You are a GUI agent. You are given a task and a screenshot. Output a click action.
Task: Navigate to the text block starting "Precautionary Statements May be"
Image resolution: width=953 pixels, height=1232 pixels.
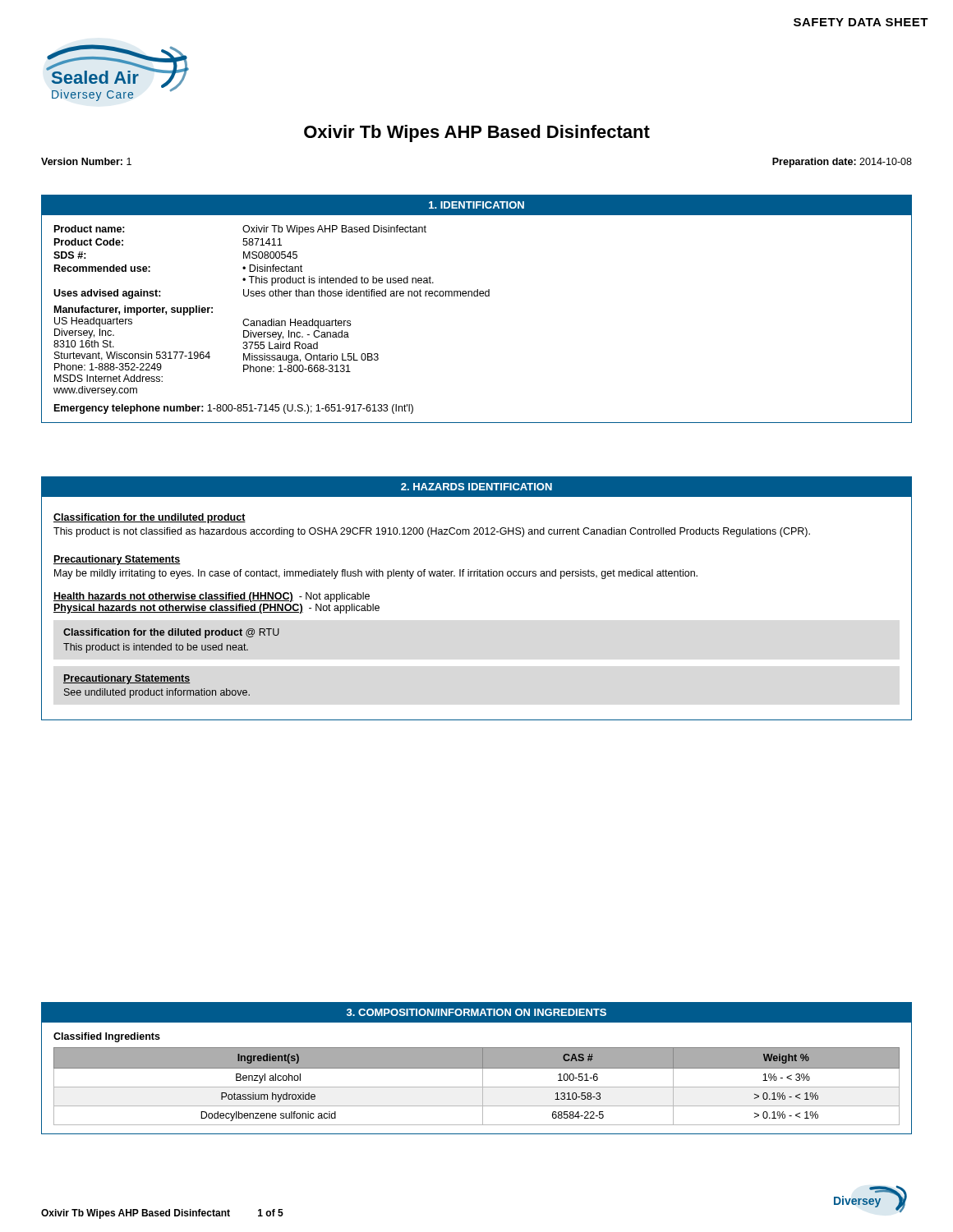476,566
